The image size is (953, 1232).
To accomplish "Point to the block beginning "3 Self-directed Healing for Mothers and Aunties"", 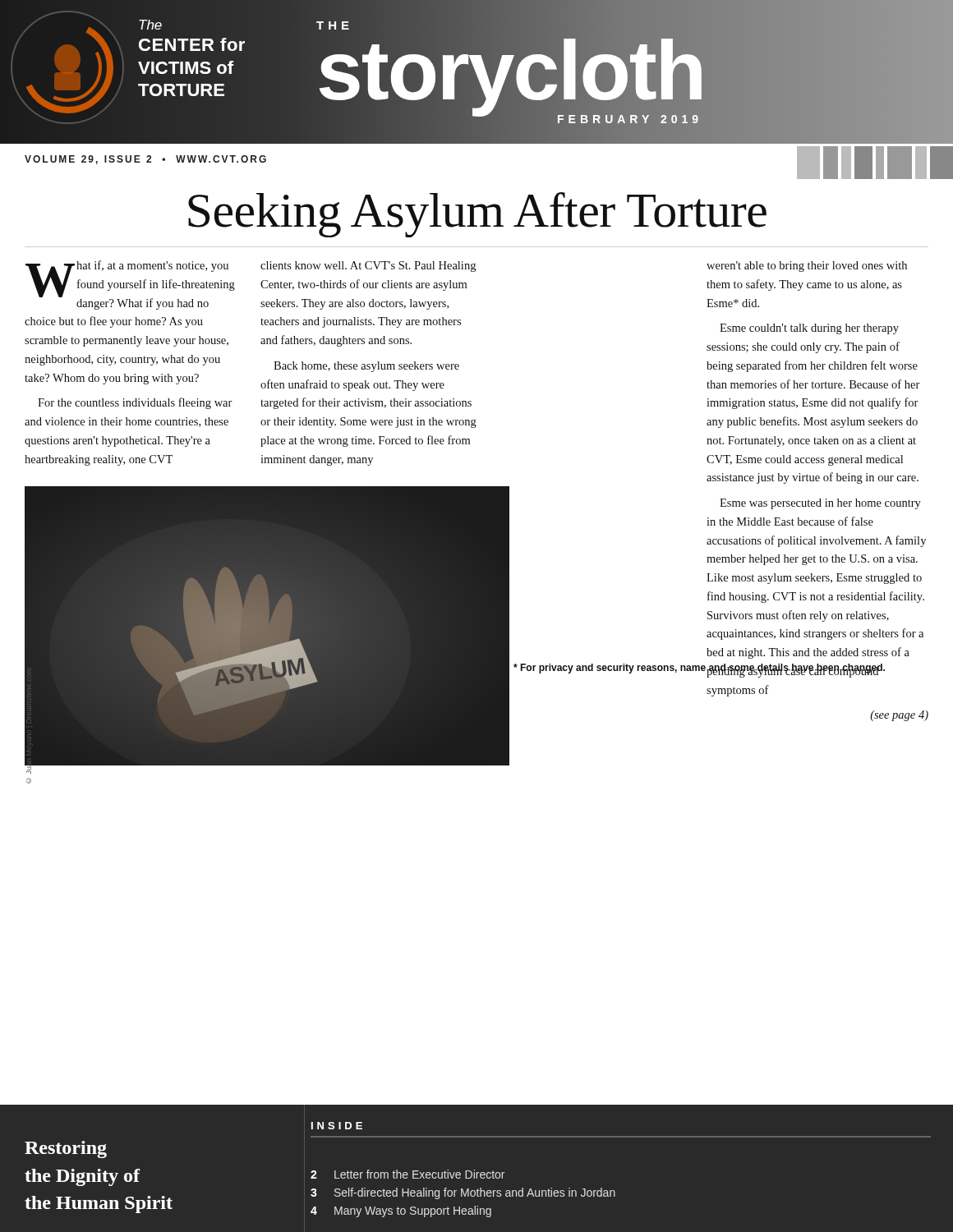I will click(x=463, y=1193).
